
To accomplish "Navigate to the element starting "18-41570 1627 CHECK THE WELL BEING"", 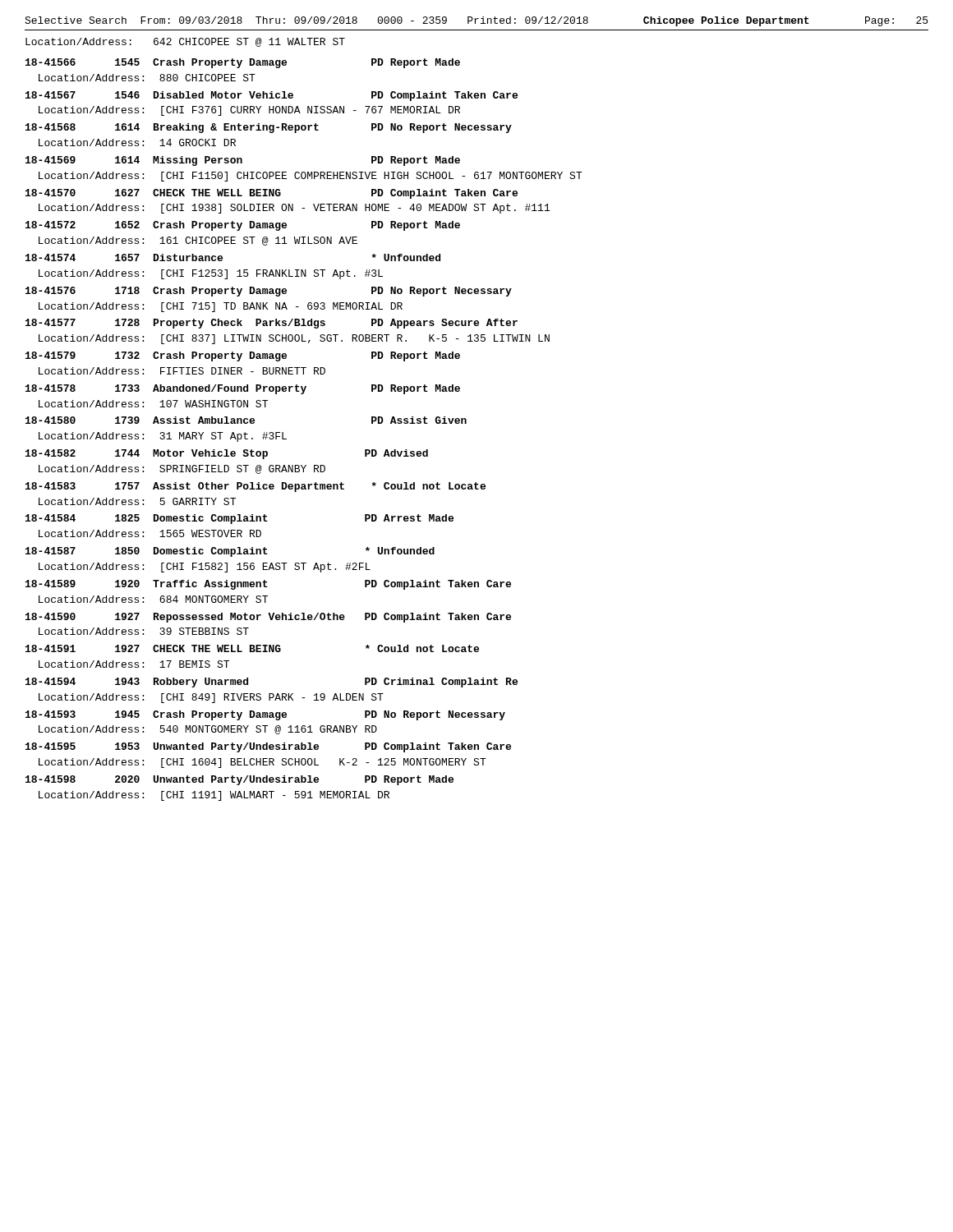I will [476, 202].
